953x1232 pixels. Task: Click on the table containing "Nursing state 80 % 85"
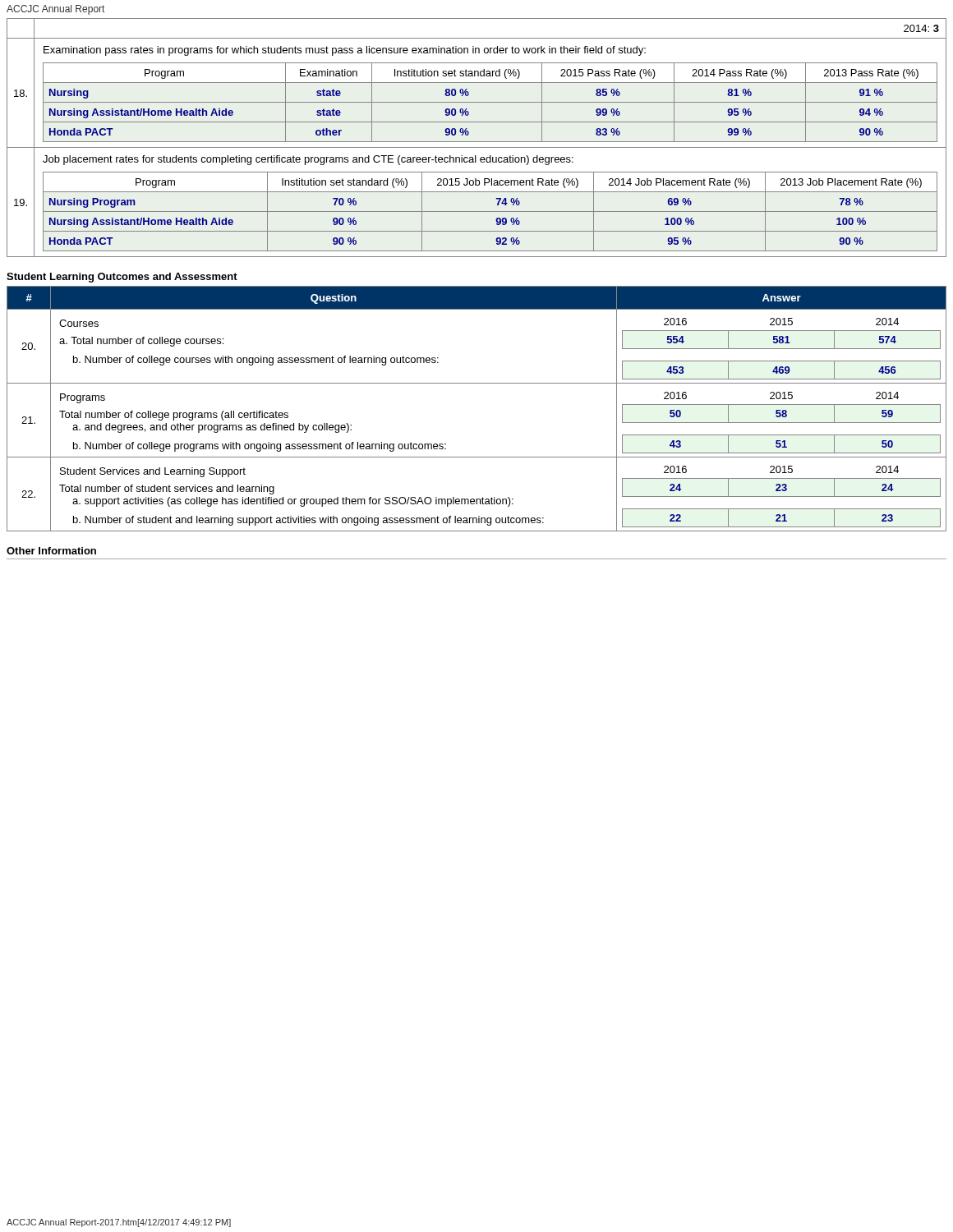tap(490, 112)
